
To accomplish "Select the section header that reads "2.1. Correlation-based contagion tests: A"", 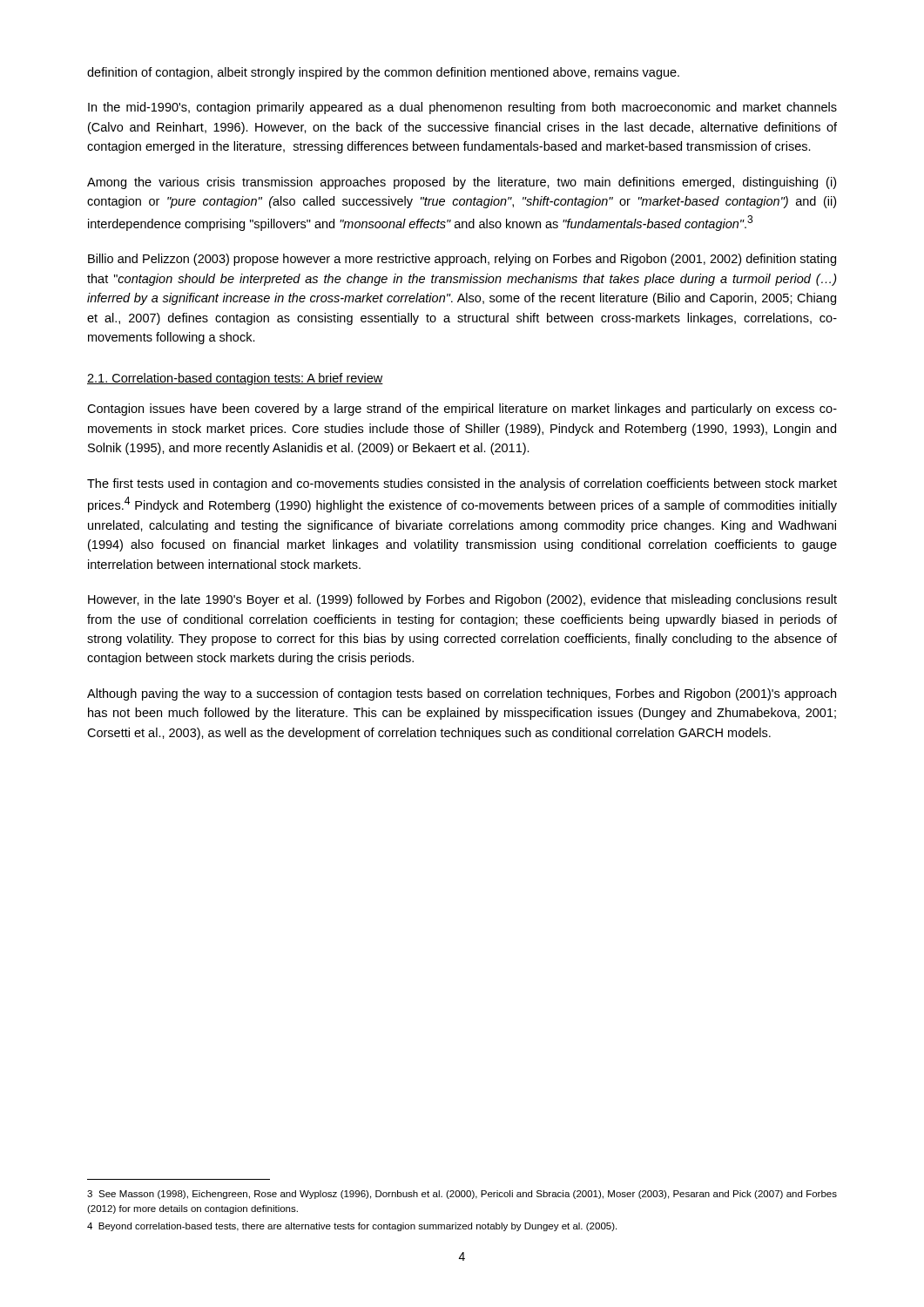I will click(235, 379).
